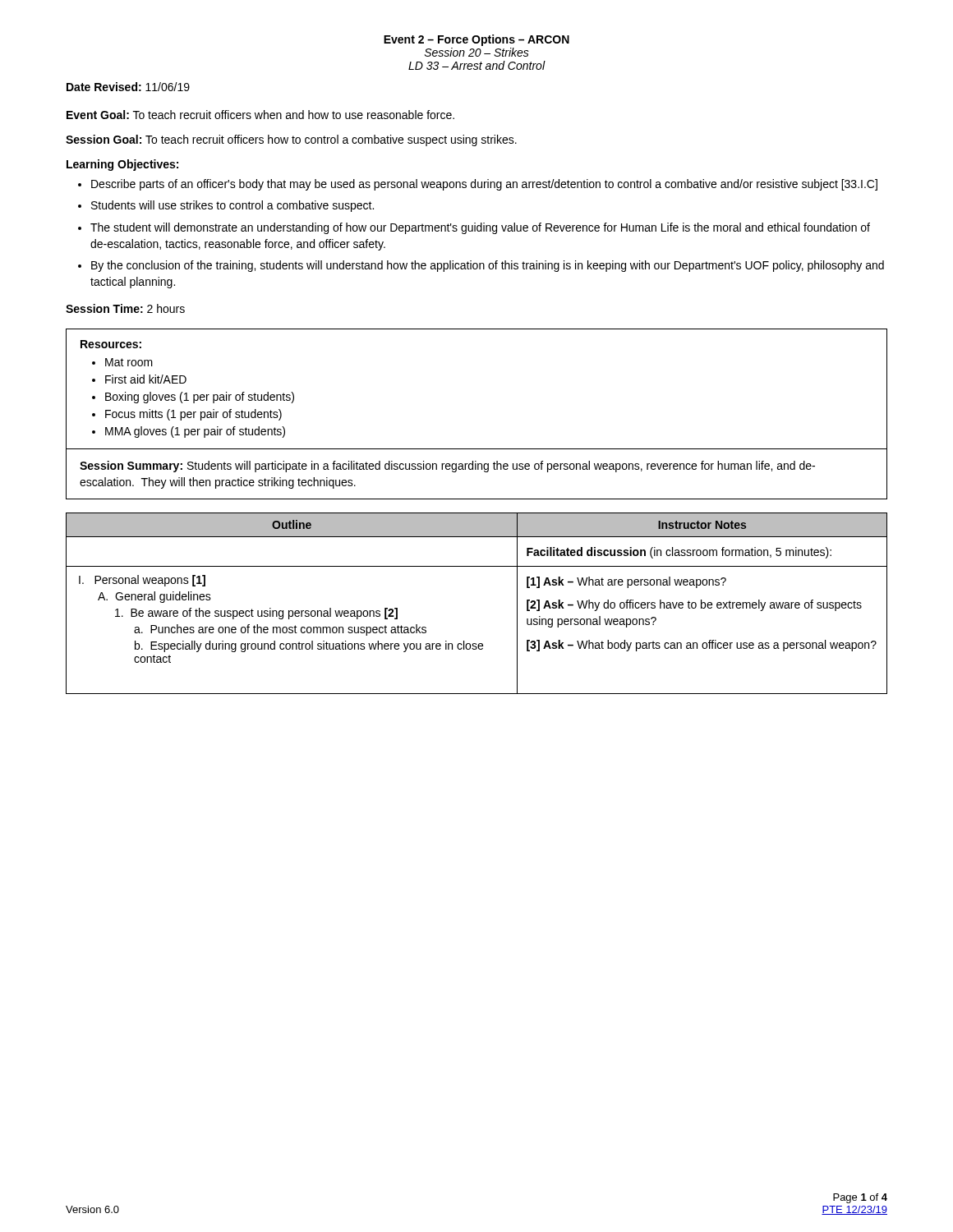Image resolution: width=953 pixels, height=1232 pixels.
Task: Click on the text starting "Date Revised: 11/06/19"
Action: [x=128, y=87]
